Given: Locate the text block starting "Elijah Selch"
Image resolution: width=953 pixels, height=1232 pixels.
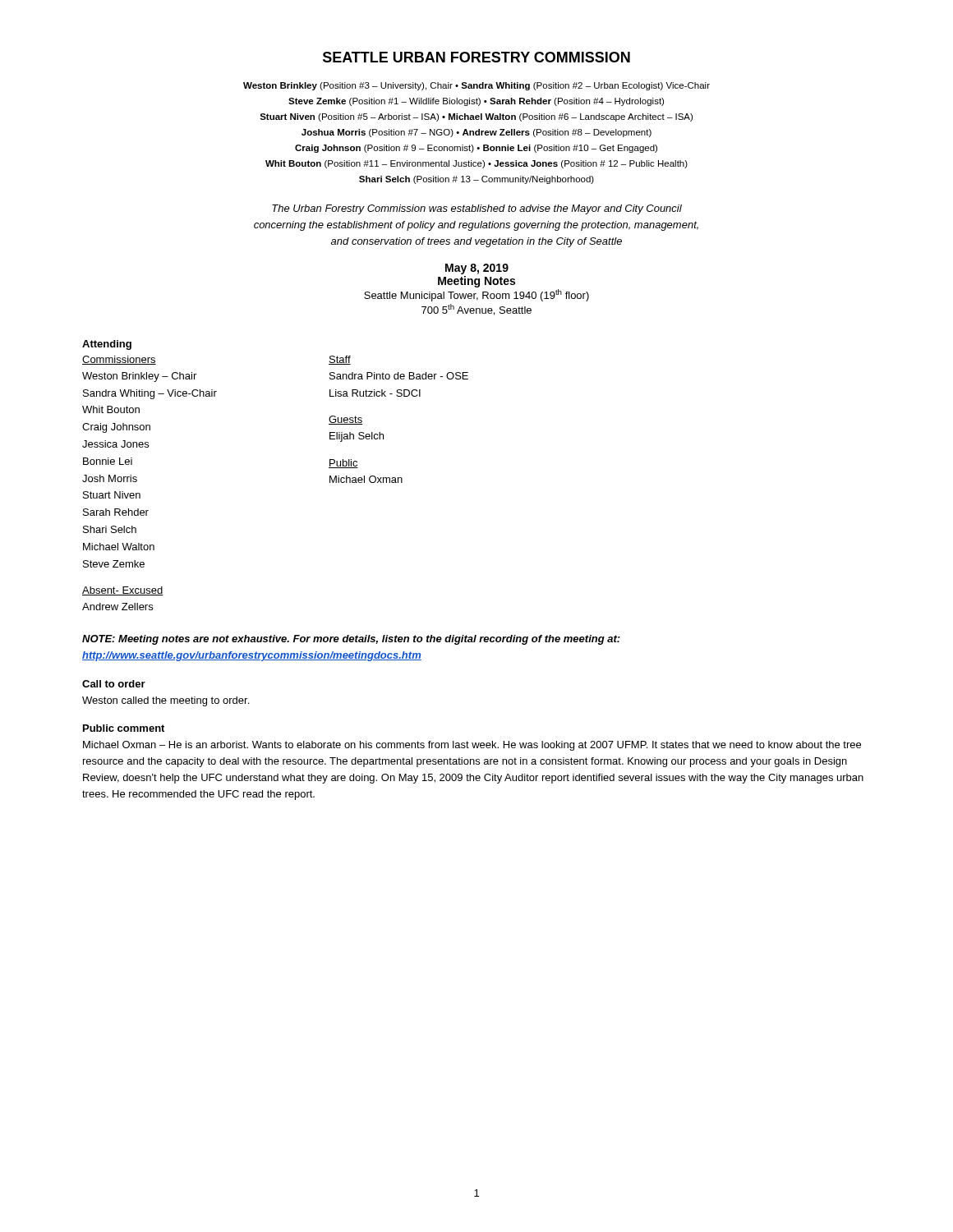Looking at the screenshot, I should tap(357, 436).
